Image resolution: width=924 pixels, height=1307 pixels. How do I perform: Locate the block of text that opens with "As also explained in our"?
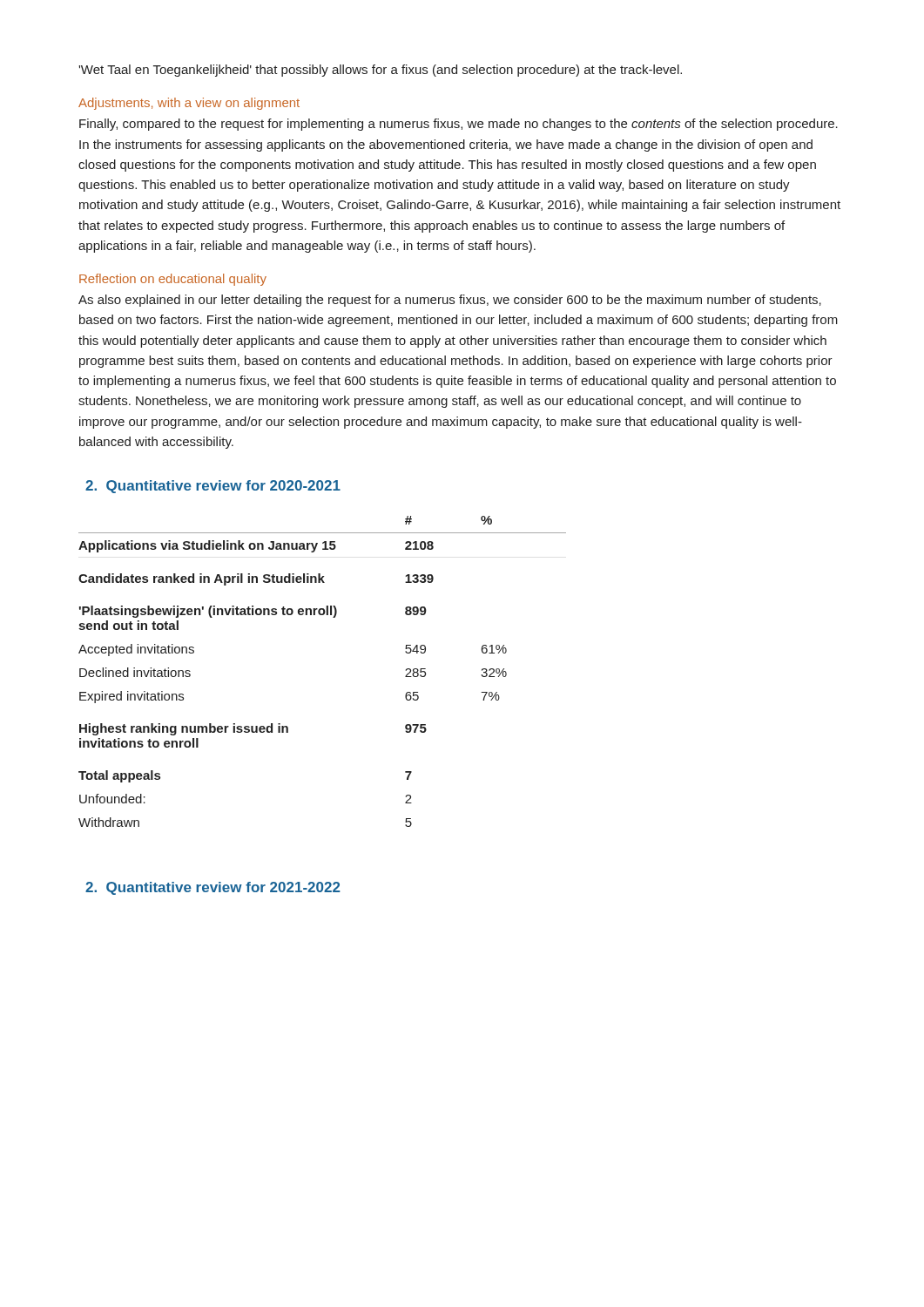point(462,370)
